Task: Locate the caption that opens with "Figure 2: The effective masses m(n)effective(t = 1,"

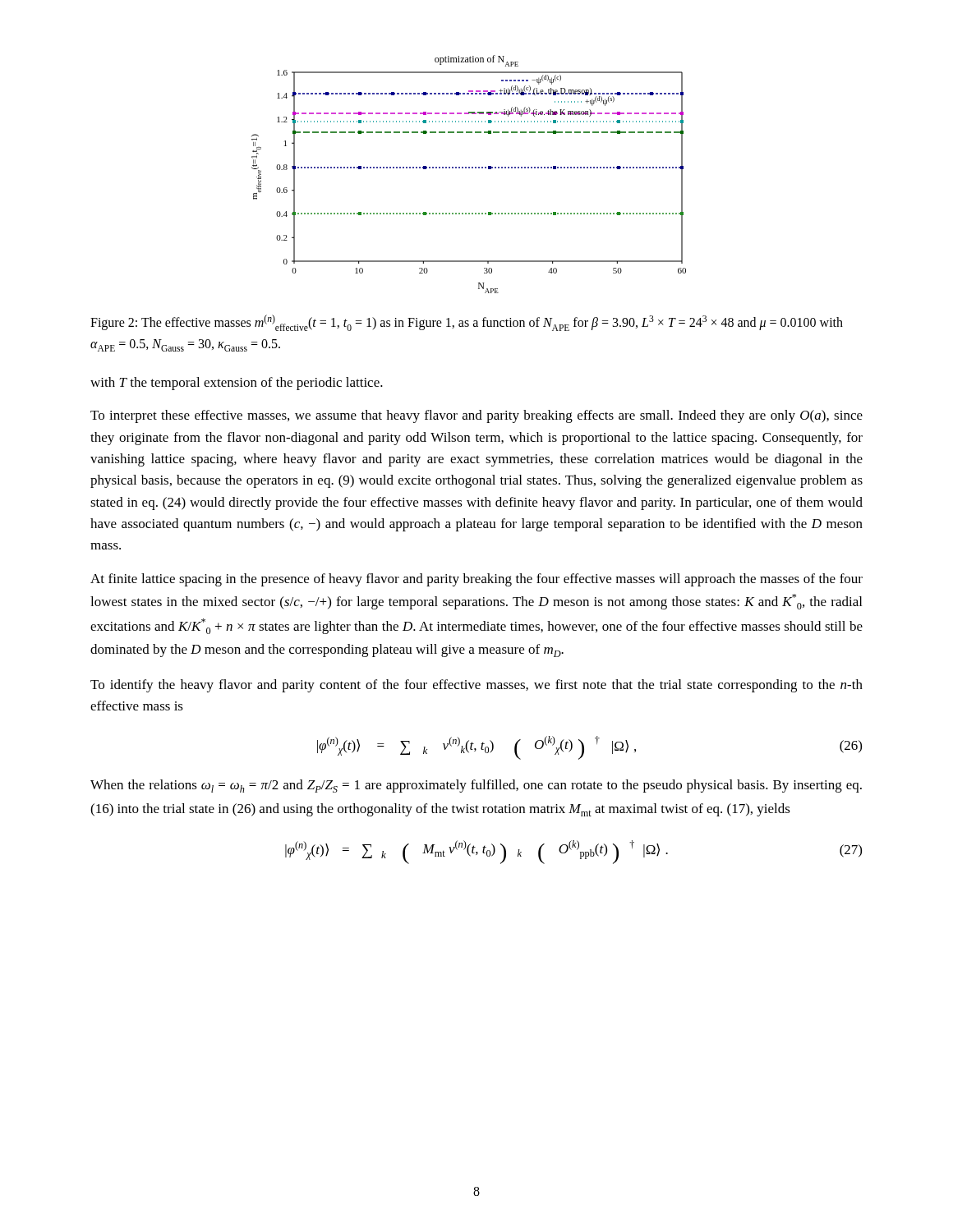Action: [467, 334]
